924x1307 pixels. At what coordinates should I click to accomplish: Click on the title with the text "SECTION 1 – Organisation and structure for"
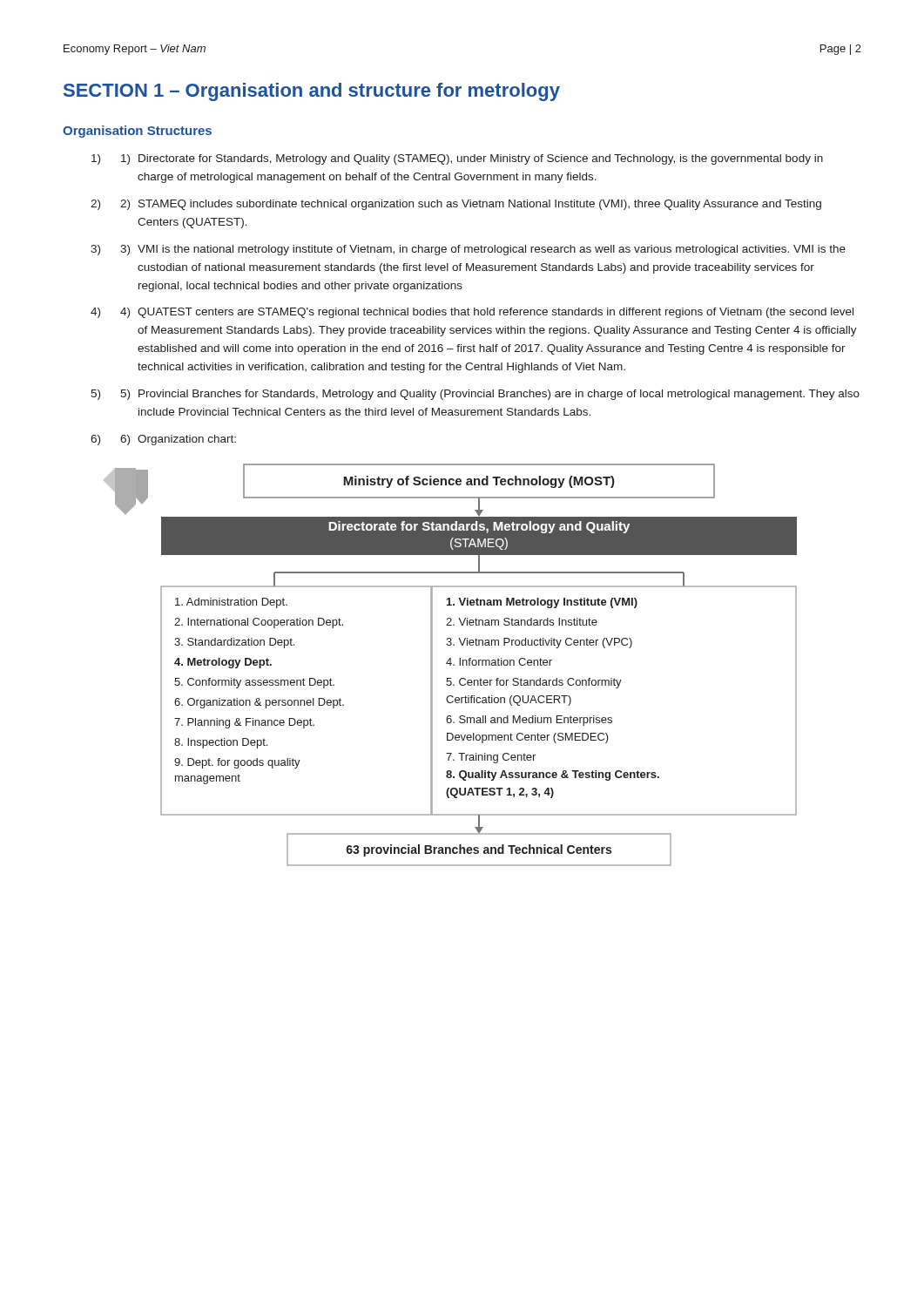point(311,90)
